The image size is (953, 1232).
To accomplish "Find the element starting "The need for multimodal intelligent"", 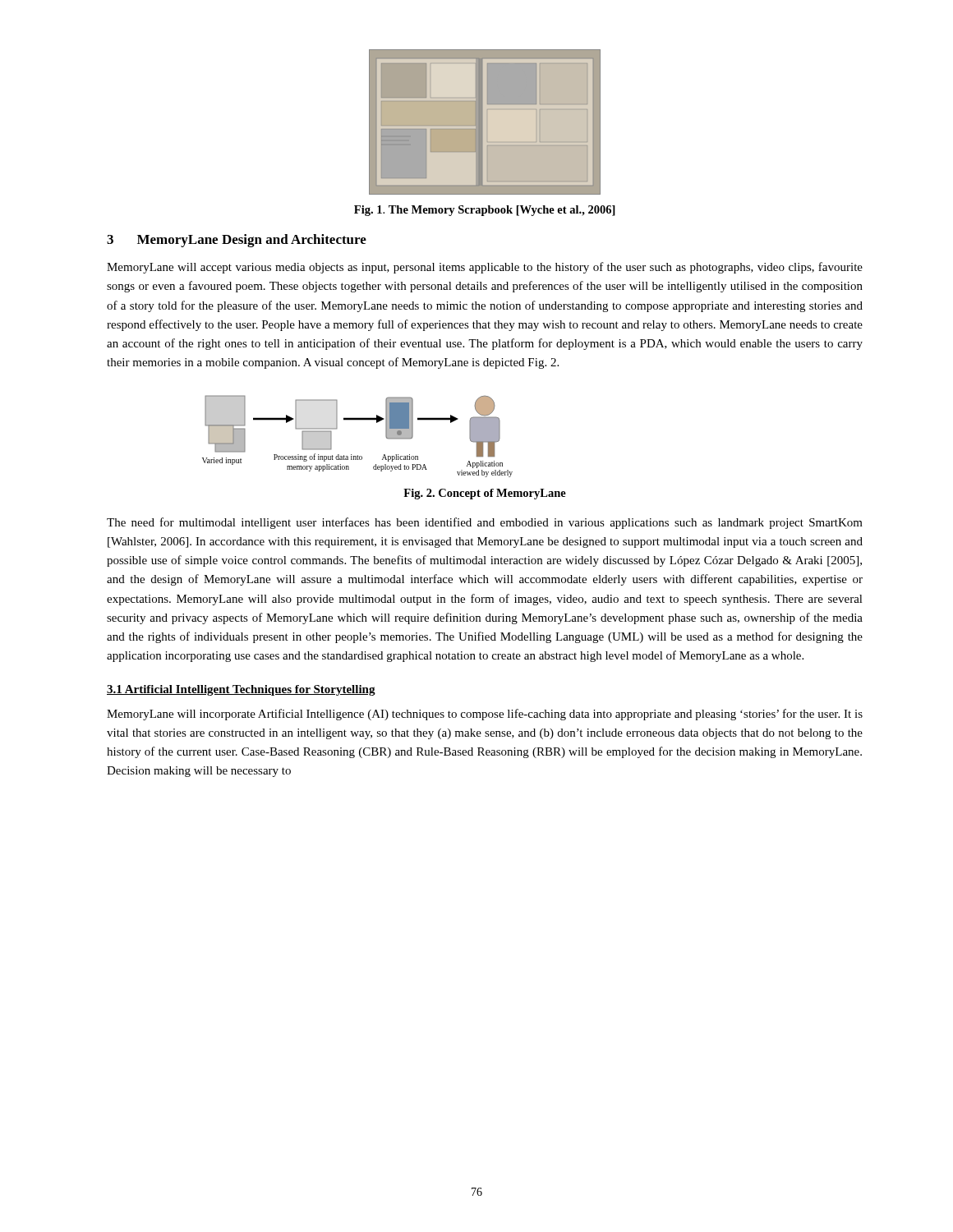I will (485, 589).
